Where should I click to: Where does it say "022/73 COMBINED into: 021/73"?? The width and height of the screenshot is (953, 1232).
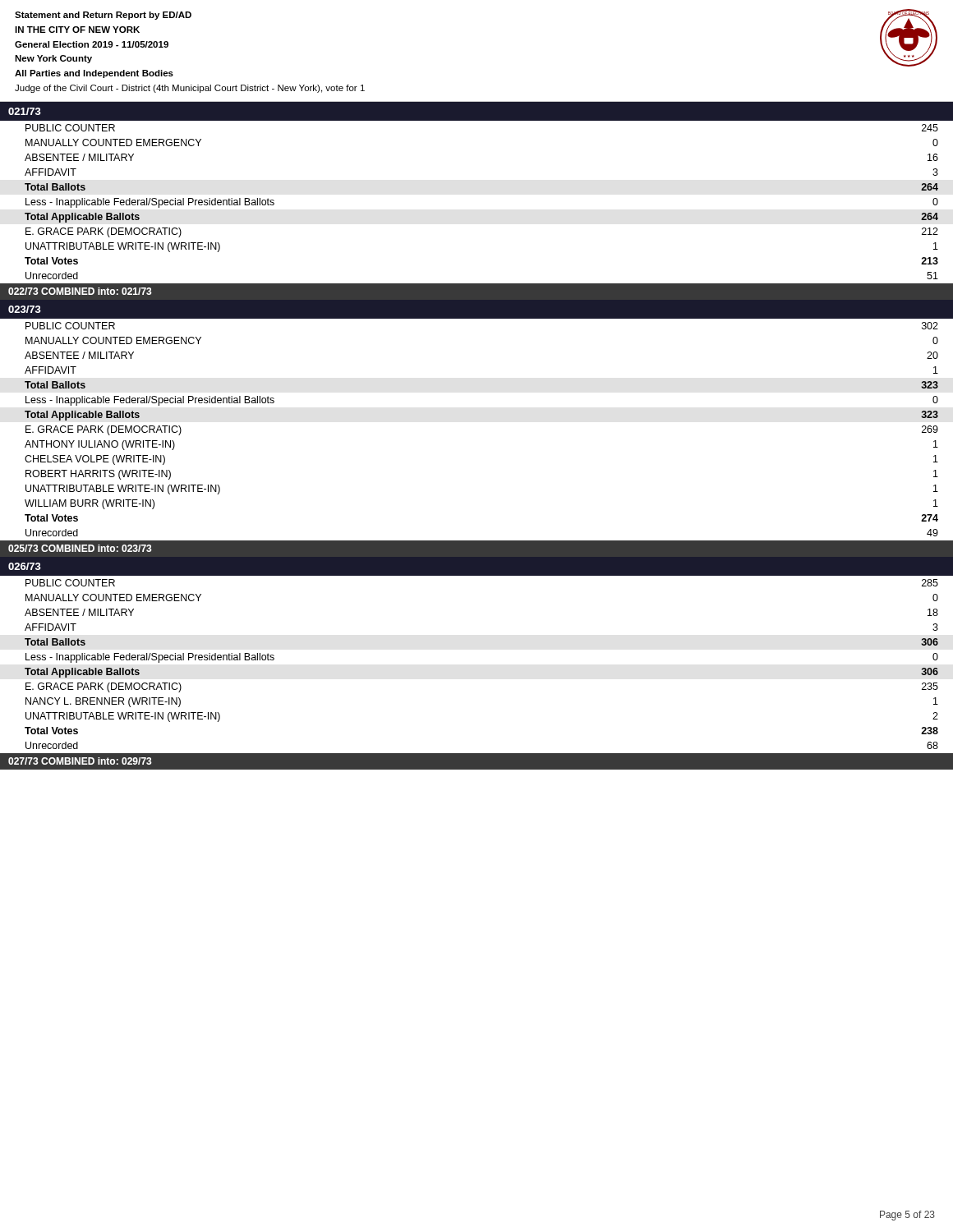tap(80, 291)
